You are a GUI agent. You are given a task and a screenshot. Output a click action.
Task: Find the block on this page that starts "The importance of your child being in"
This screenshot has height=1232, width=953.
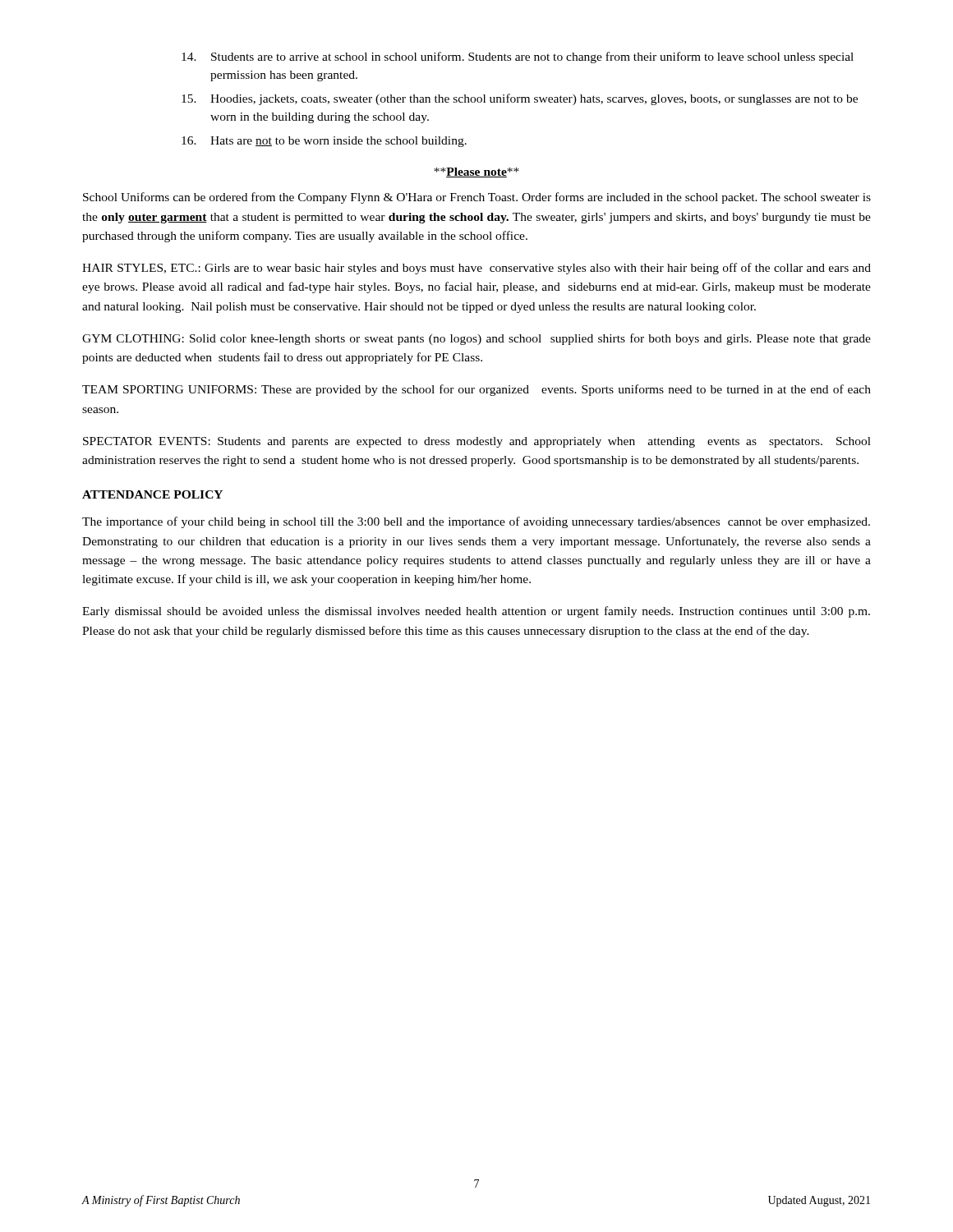476,550
